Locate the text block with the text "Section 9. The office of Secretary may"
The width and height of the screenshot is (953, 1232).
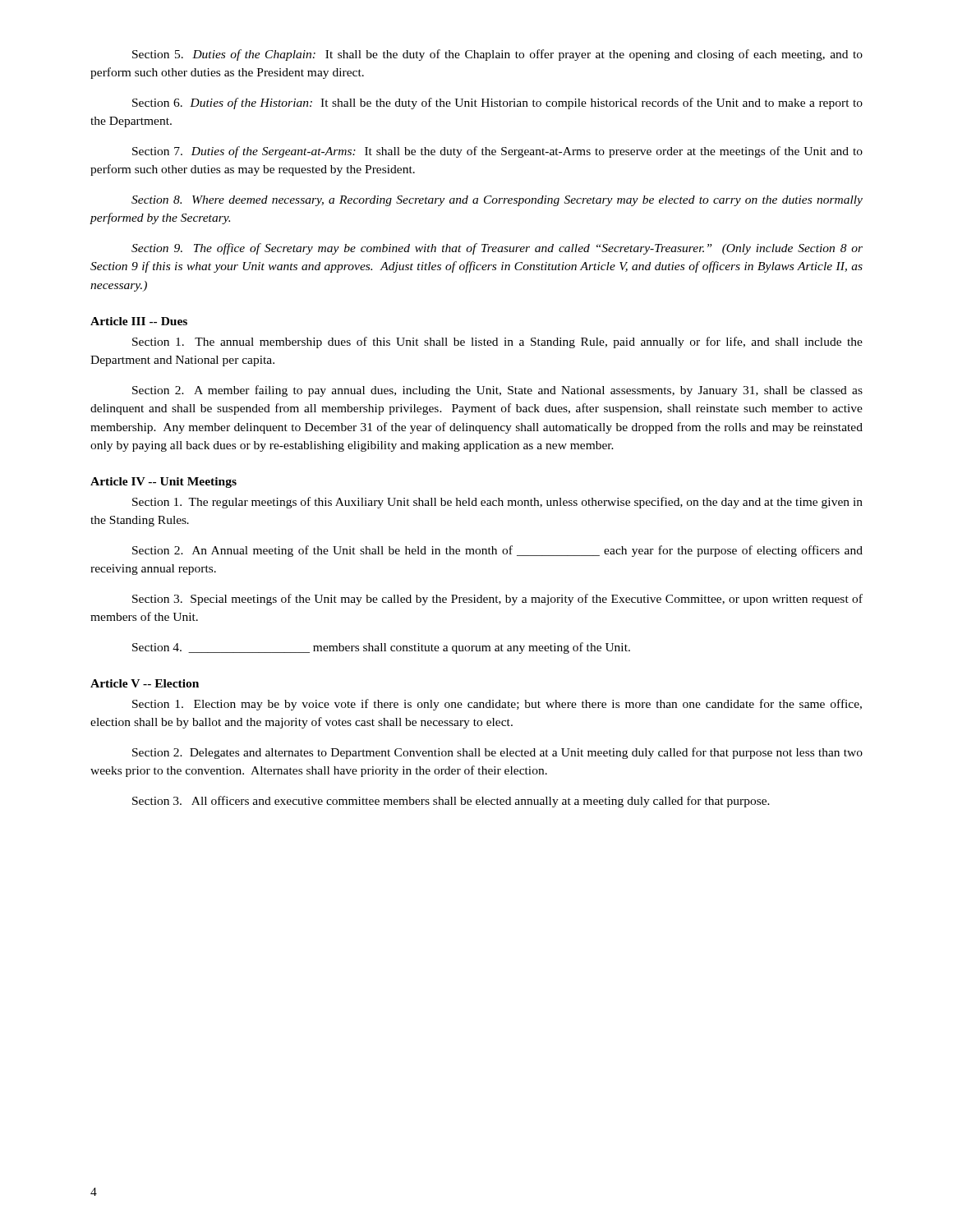(476, 266)
